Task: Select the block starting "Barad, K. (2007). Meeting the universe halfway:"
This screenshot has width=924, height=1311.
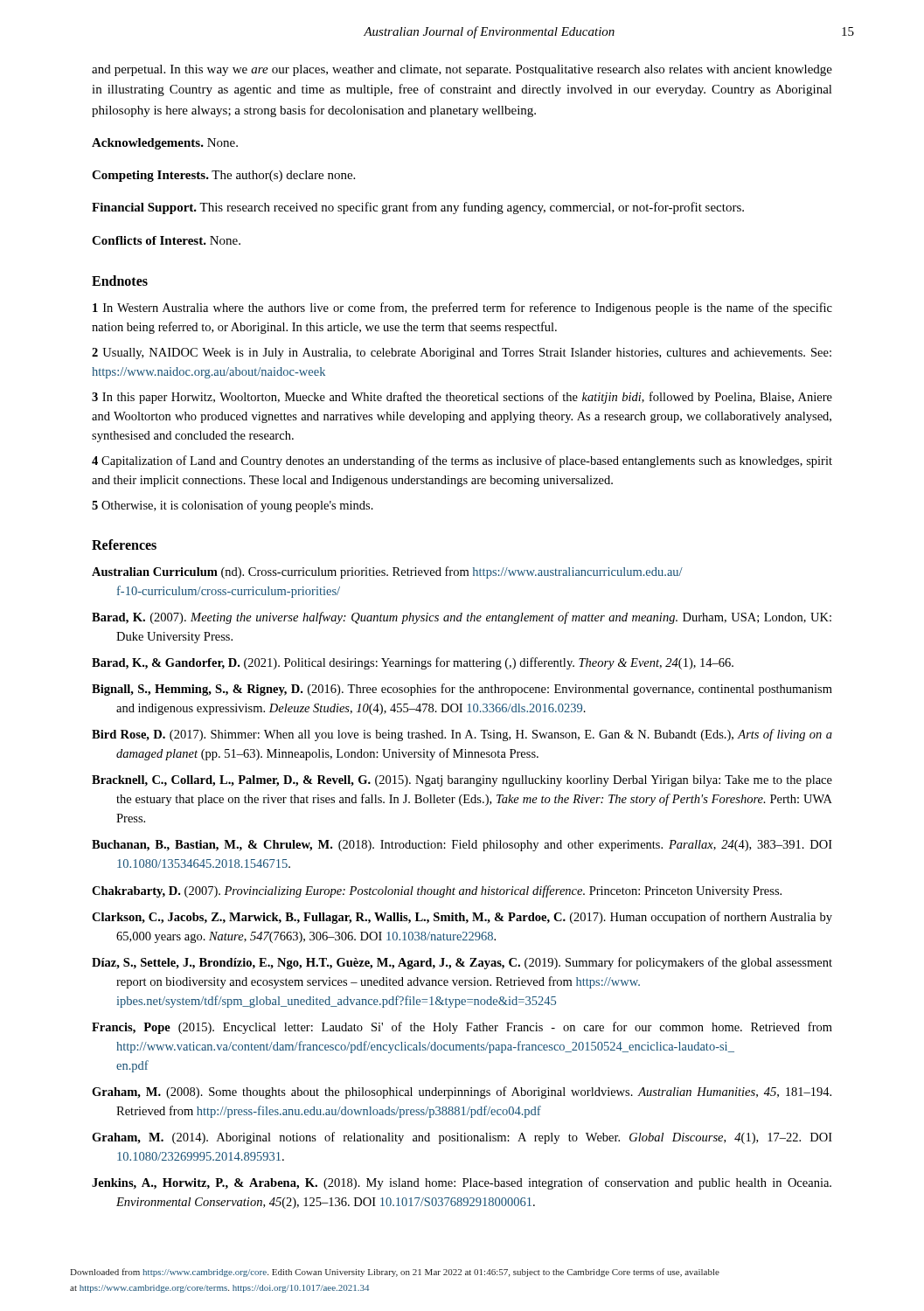Action: (x=462, y=627)
